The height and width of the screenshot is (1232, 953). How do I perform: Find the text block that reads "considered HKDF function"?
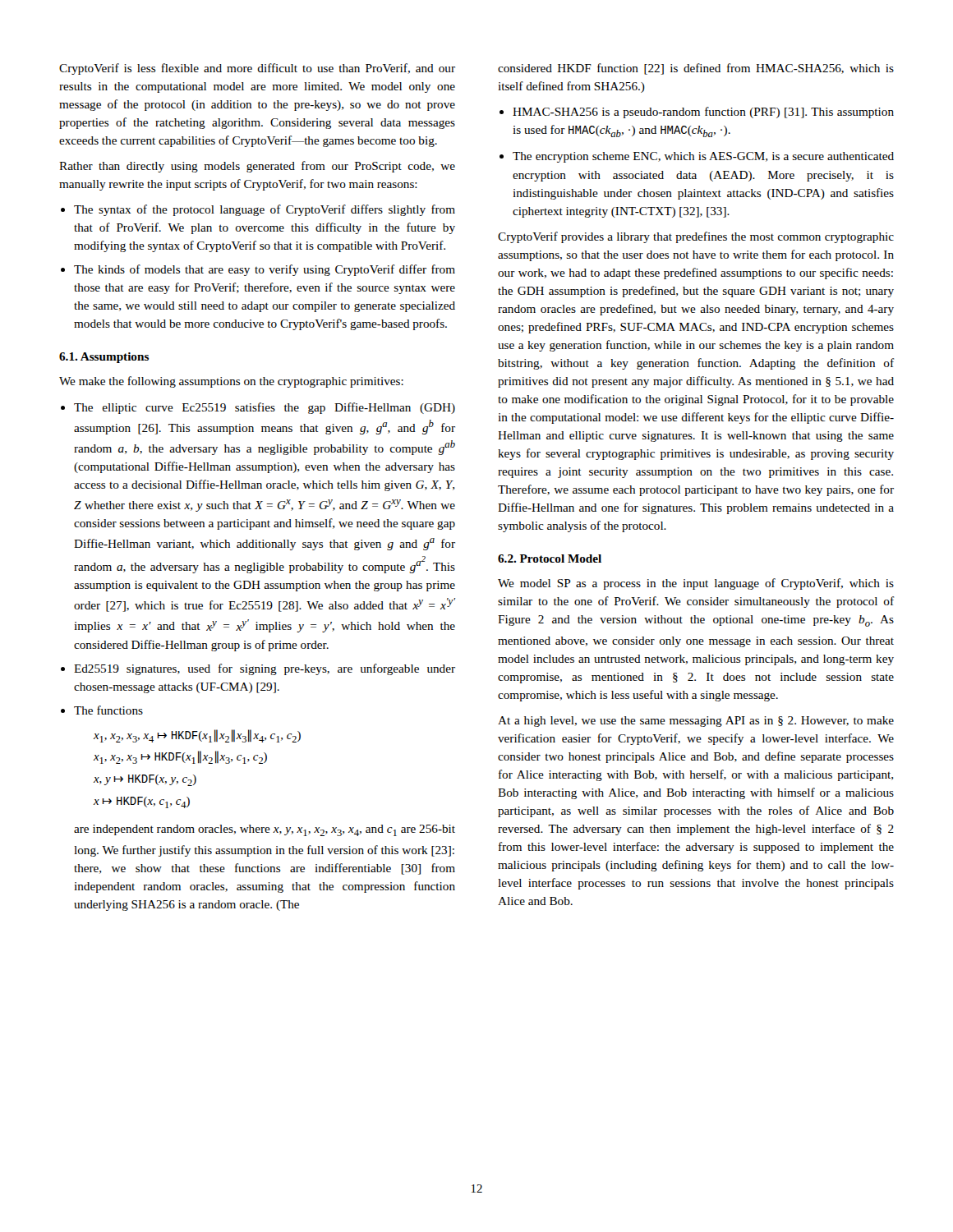pyautogui.click(x=696, y=77)
